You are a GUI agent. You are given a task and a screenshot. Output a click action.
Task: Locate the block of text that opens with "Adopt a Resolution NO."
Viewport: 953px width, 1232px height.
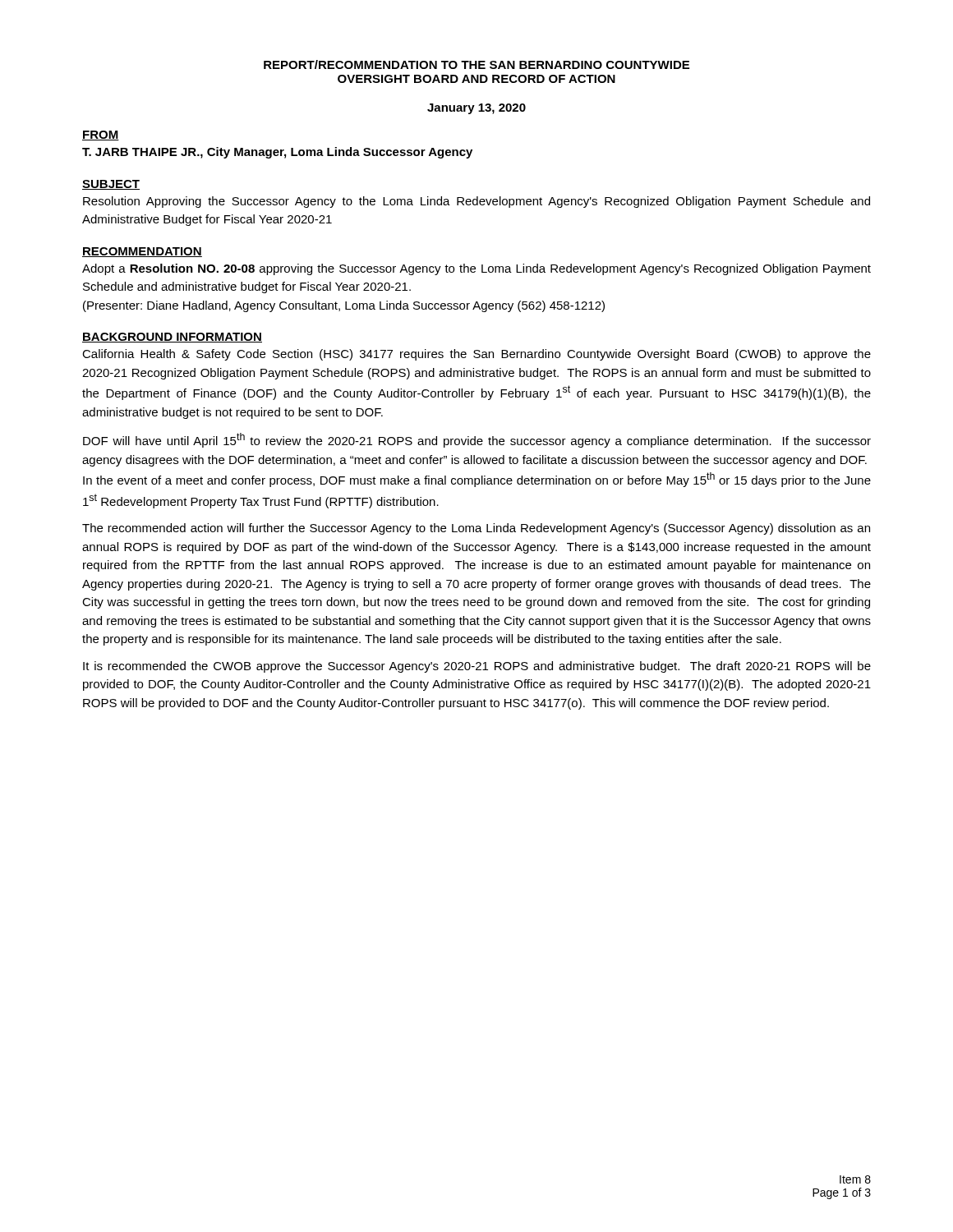(476, 269)
